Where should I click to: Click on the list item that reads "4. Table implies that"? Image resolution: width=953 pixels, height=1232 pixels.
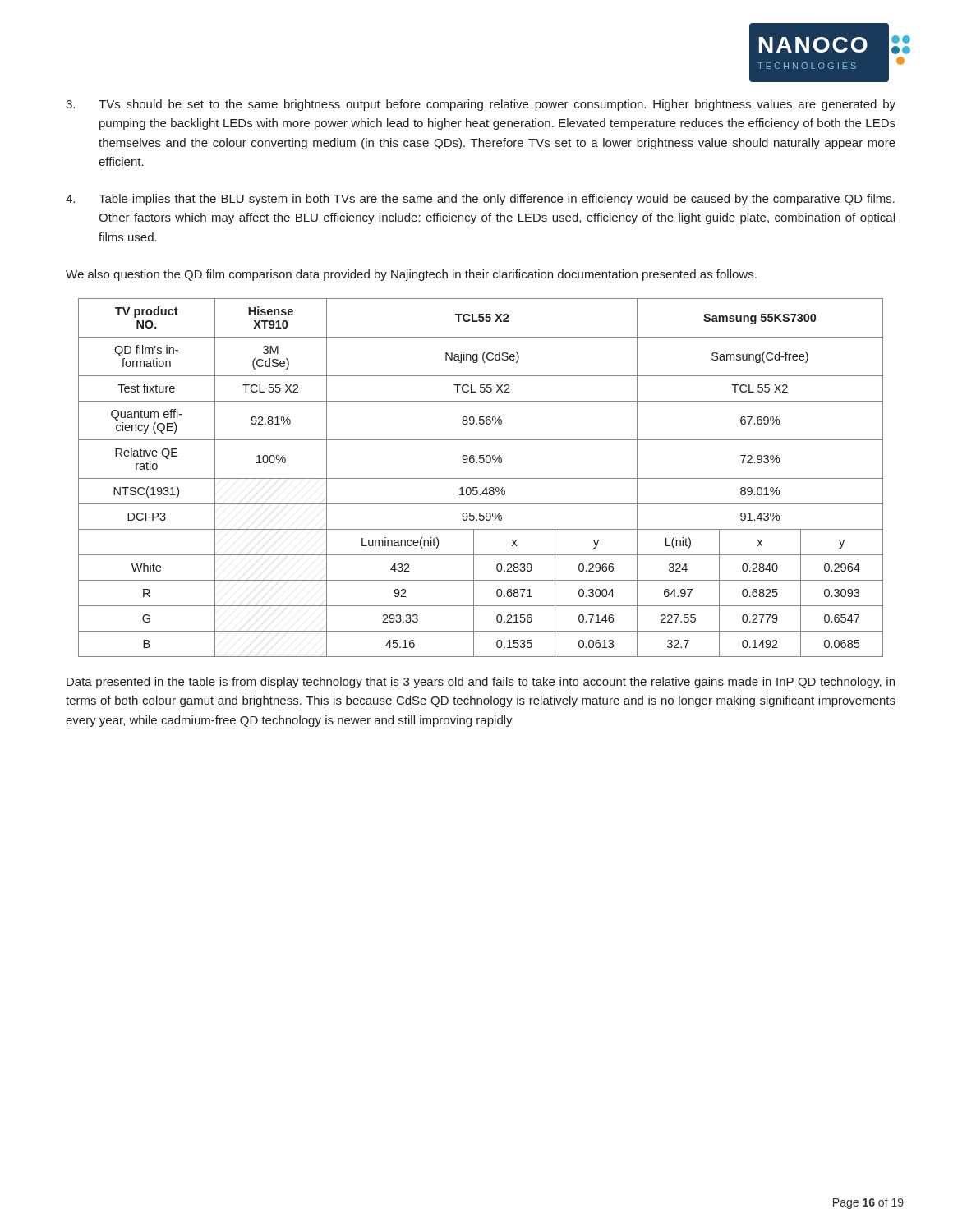pos(481,218)
